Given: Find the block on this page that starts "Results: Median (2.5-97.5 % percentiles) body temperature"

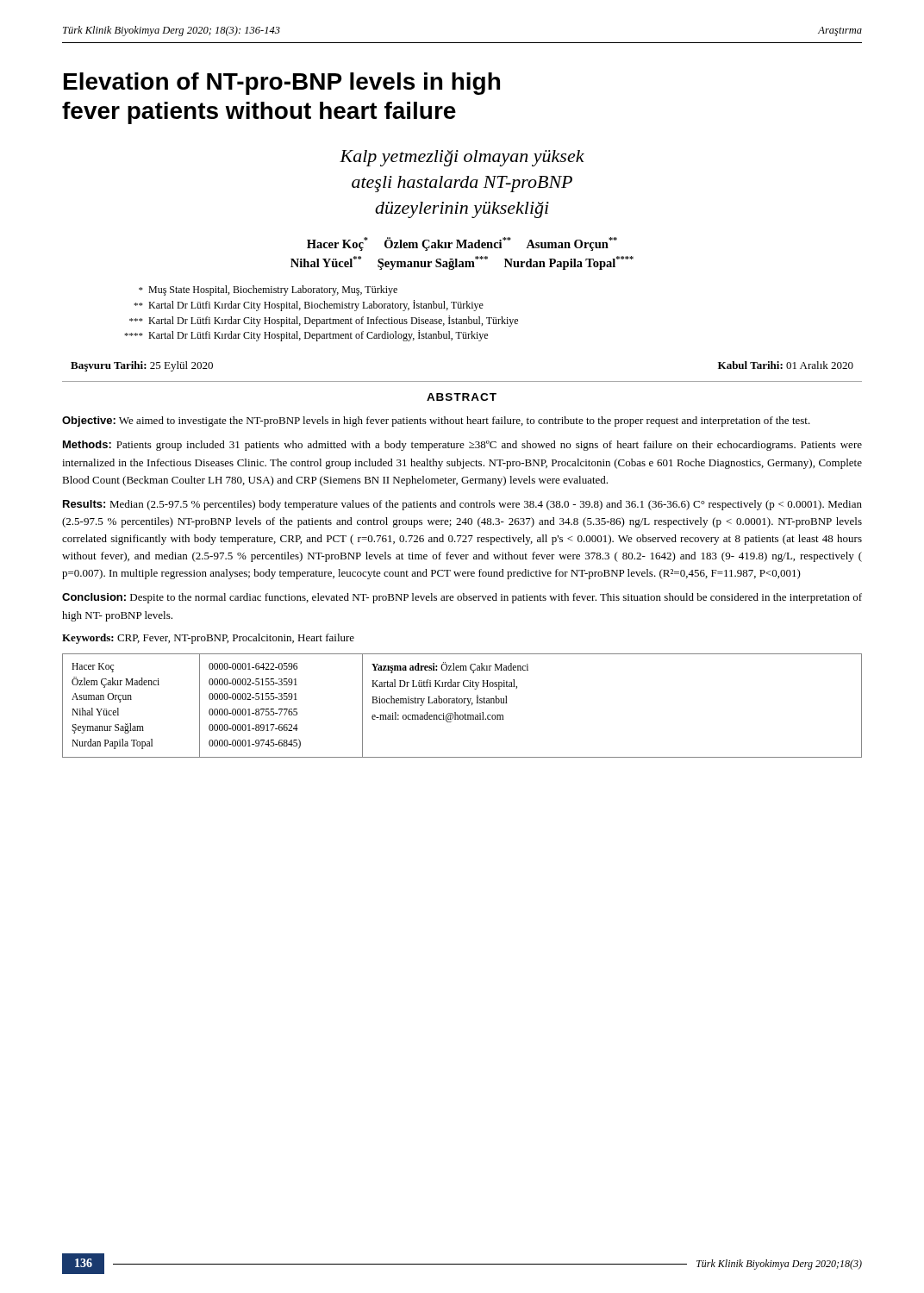Looking at the screenshot, I should [x=462, y=538].
